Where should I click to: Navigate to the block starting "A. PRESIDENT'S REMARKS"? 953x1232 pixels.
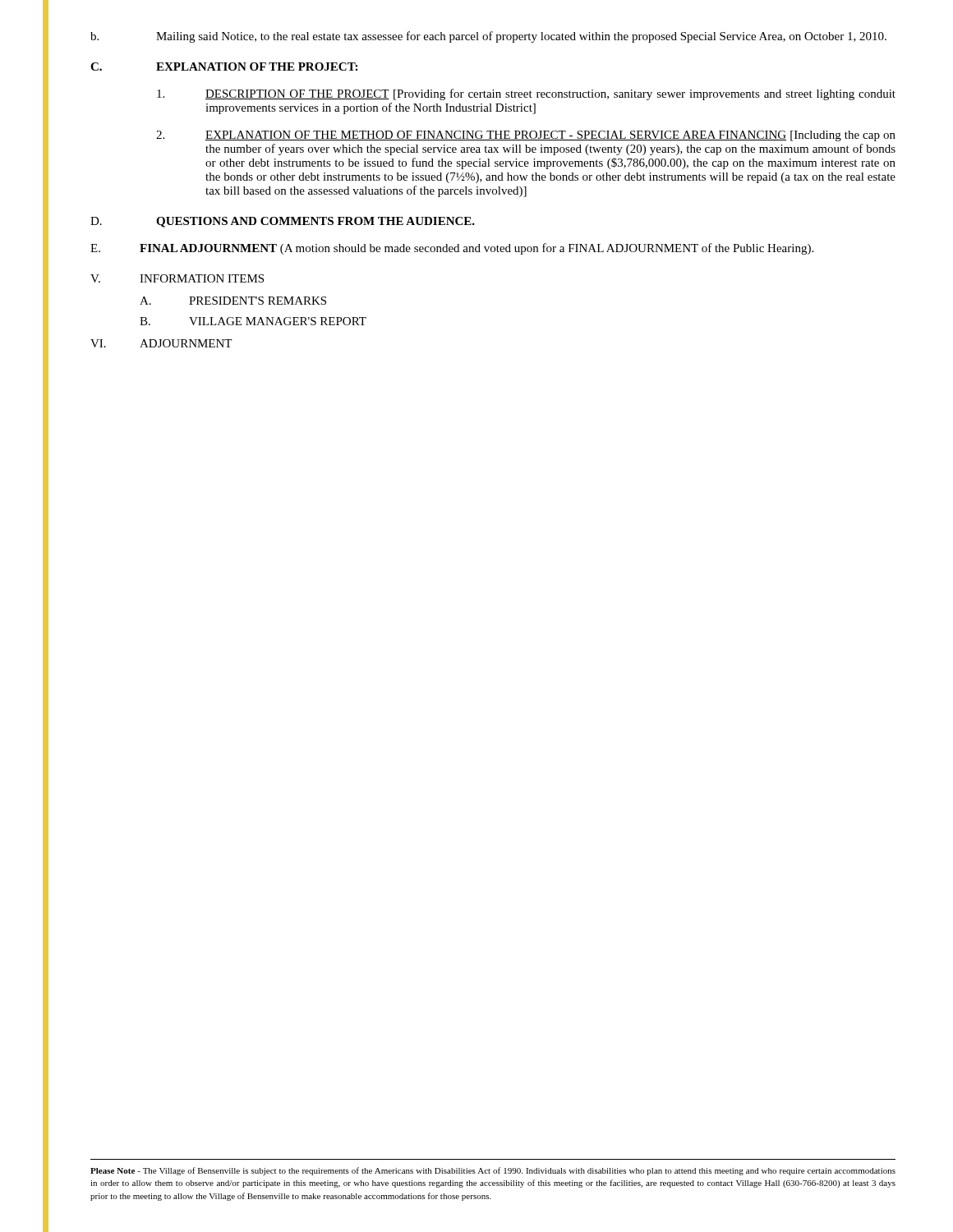[233, 301]
